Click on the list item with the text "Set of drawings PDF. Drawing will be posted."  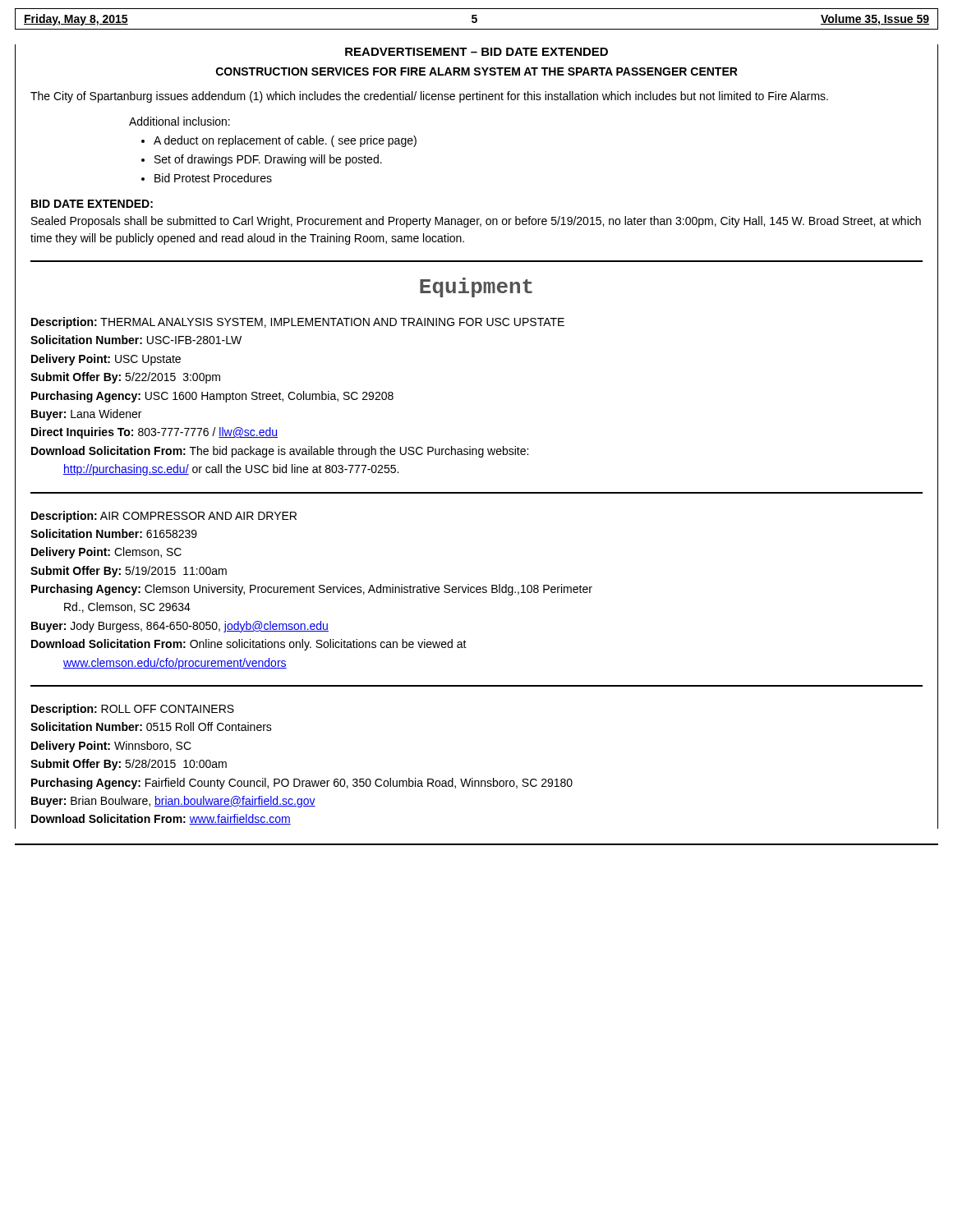point(262,160)
